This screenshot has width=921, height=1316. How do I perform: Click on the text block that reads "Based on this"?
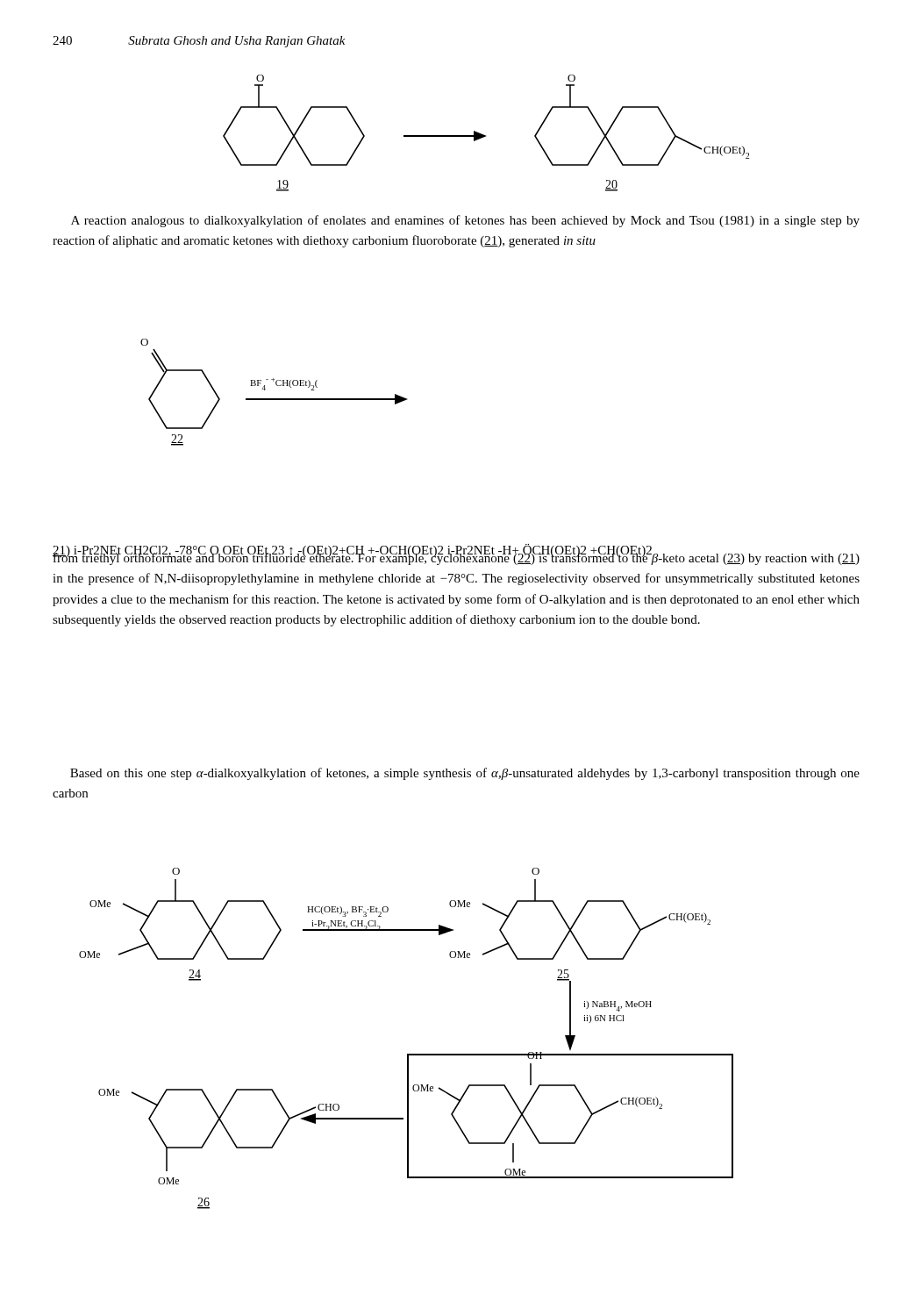[456, 783]
